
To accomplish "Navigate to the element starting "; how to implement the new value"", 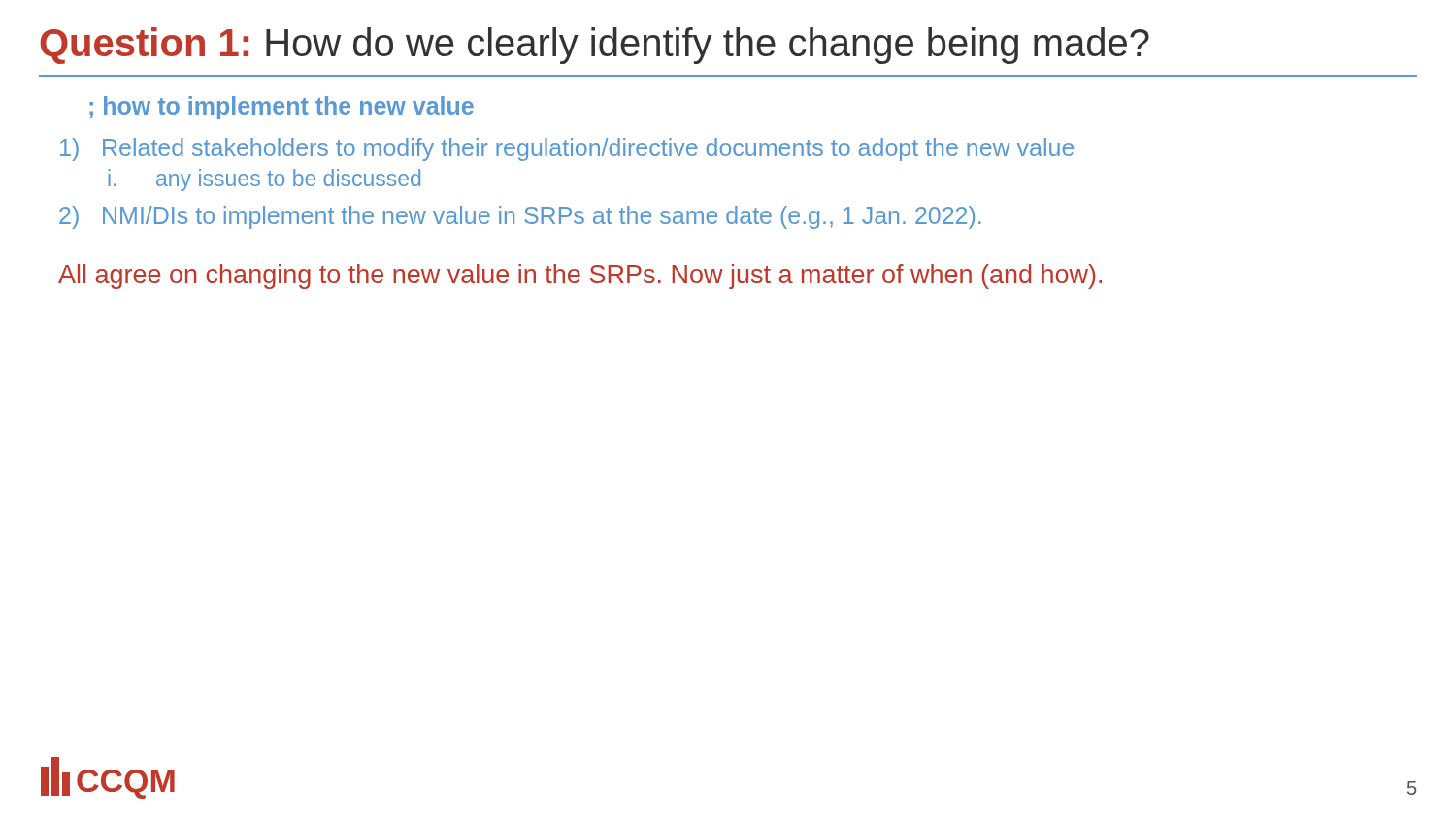I will 281,106.
